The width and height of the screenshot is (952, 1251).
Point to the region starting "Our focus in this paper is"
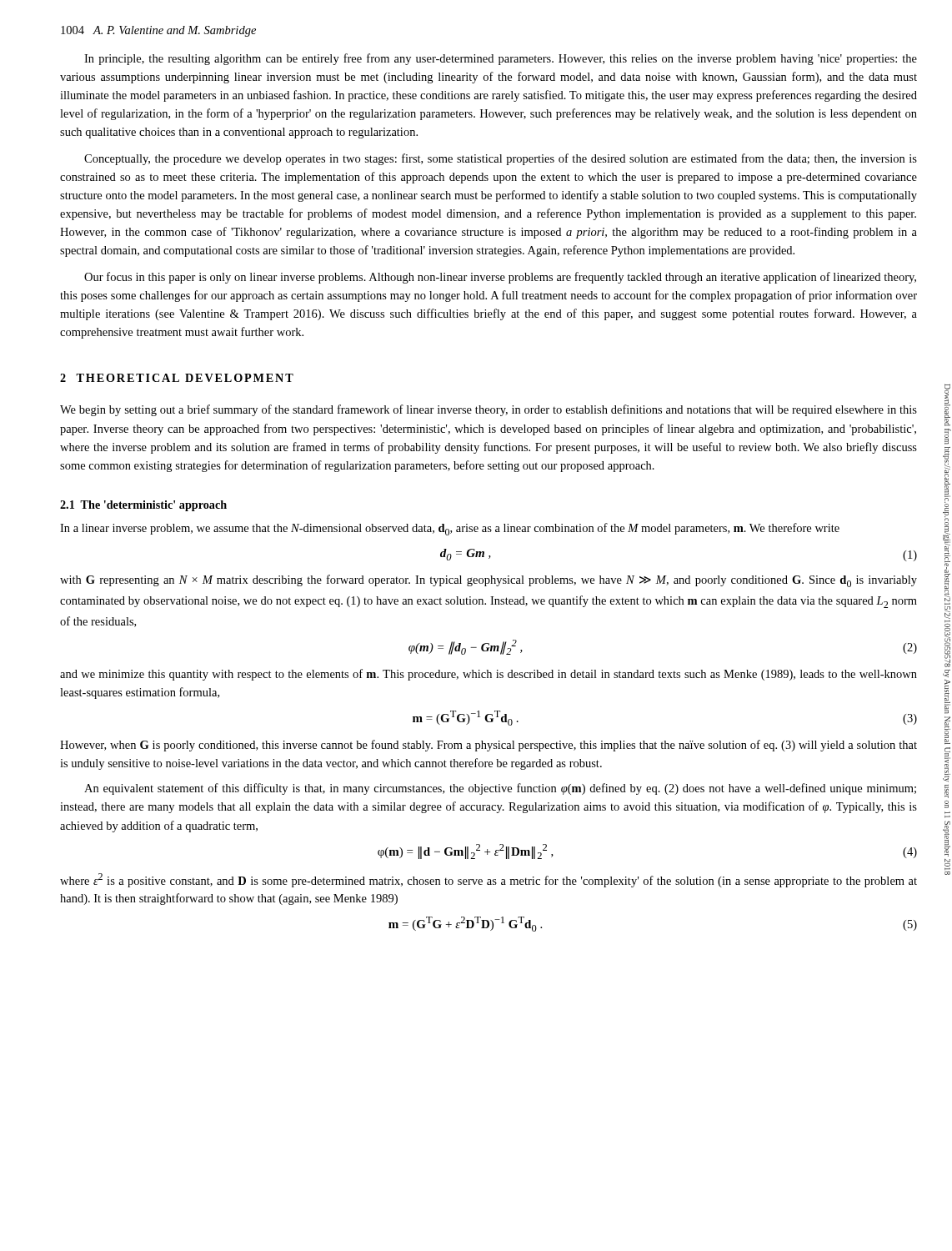tap(488, 305)
